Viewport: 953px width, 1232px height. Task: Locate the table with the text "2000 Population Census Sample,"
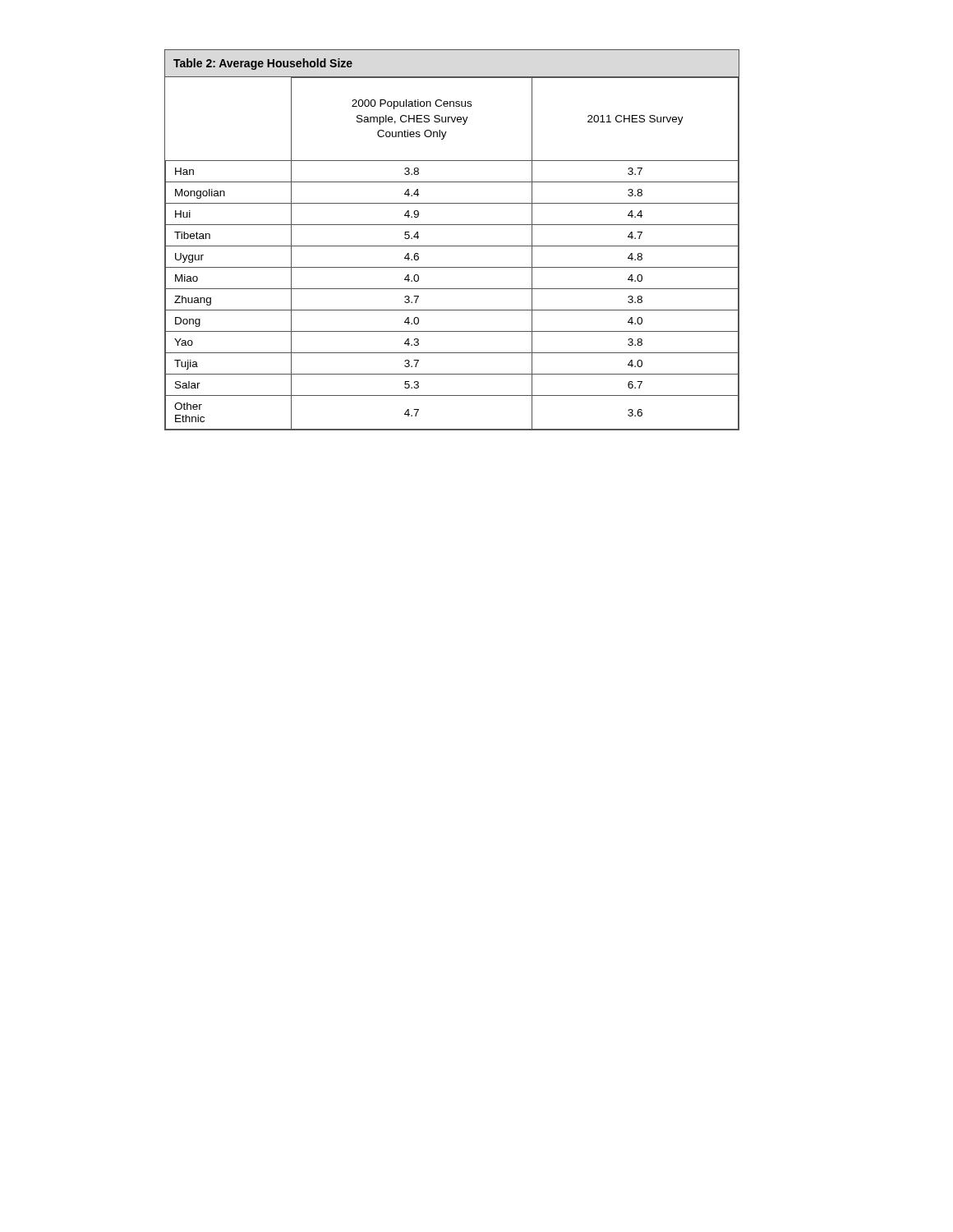[452, 240]
